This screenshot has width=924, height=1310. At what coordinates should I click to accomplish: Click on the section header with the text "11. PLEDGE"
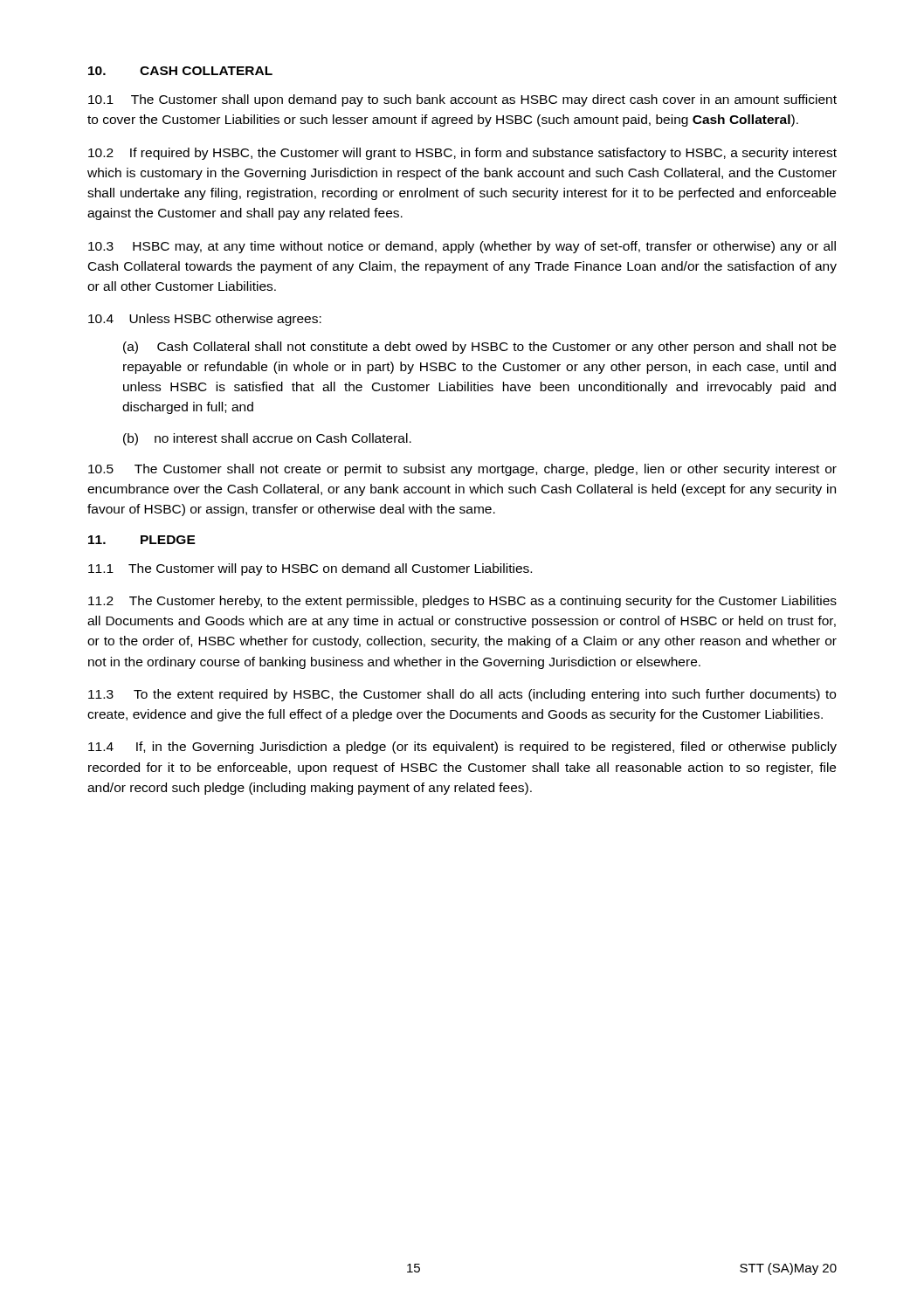coord(141,539)
